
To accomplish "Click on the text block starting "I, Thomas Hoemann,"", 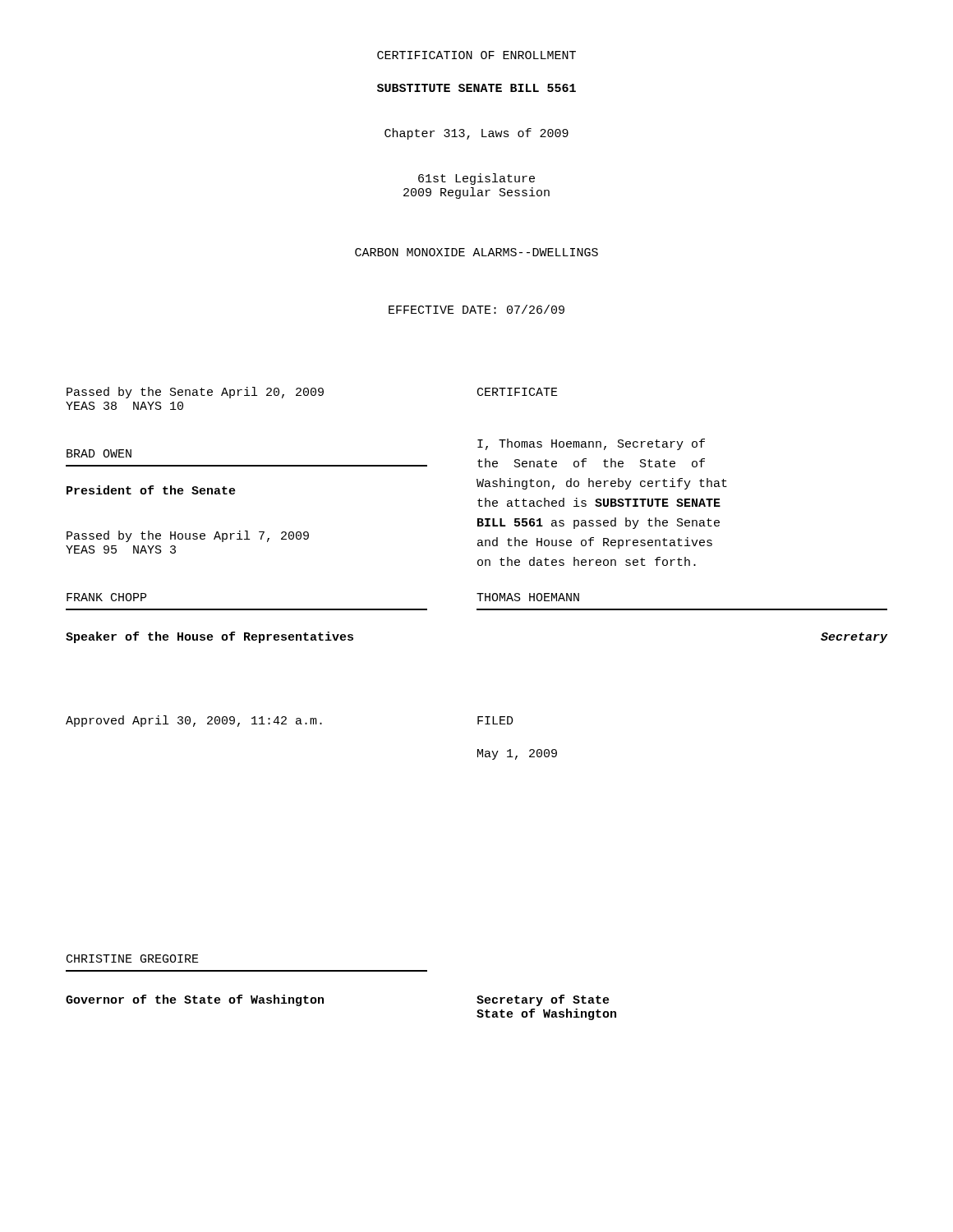I will coord(602,504).
